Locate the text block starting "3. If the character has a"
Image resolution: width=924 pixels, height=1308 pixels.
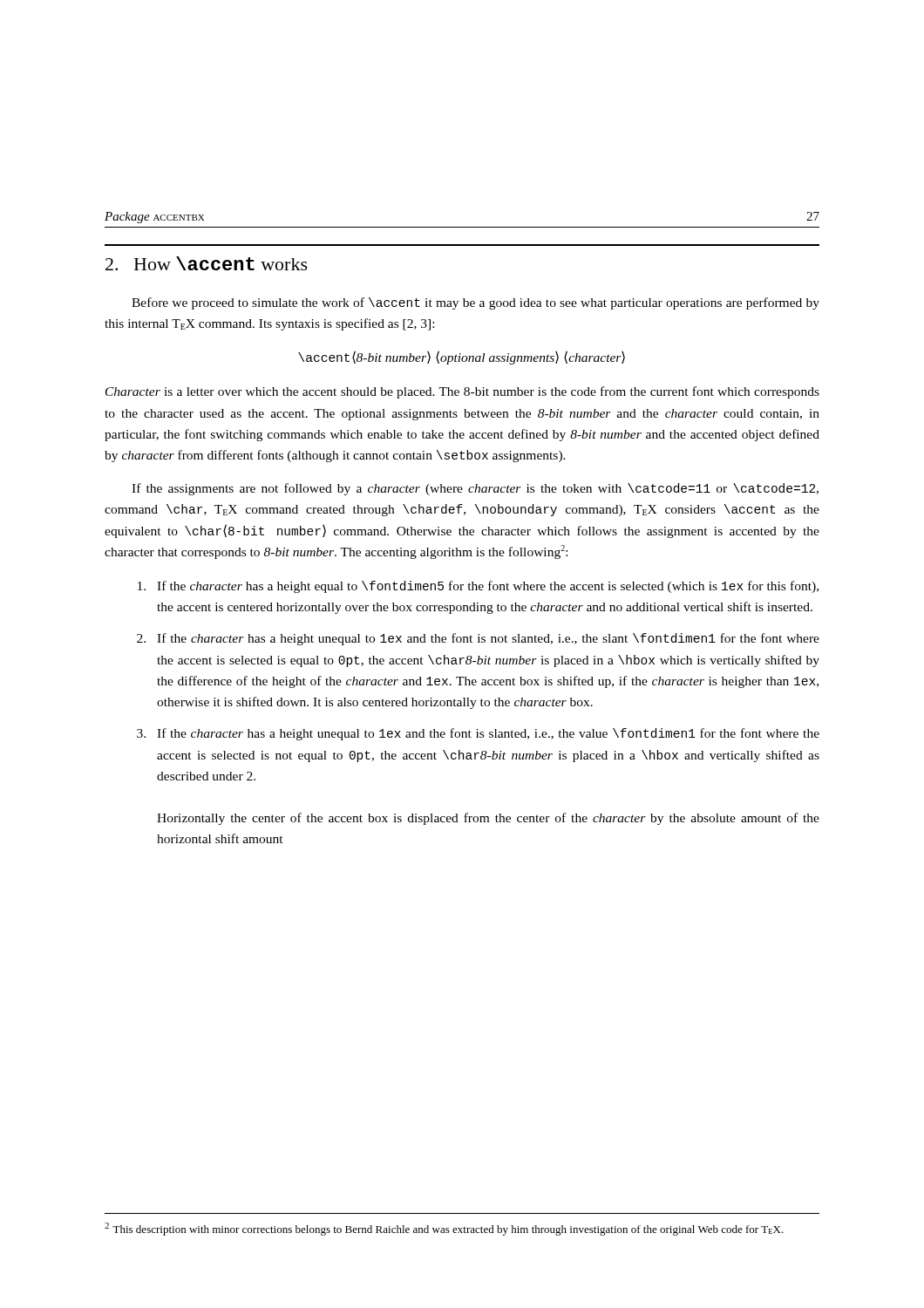[x=478, y=734]
